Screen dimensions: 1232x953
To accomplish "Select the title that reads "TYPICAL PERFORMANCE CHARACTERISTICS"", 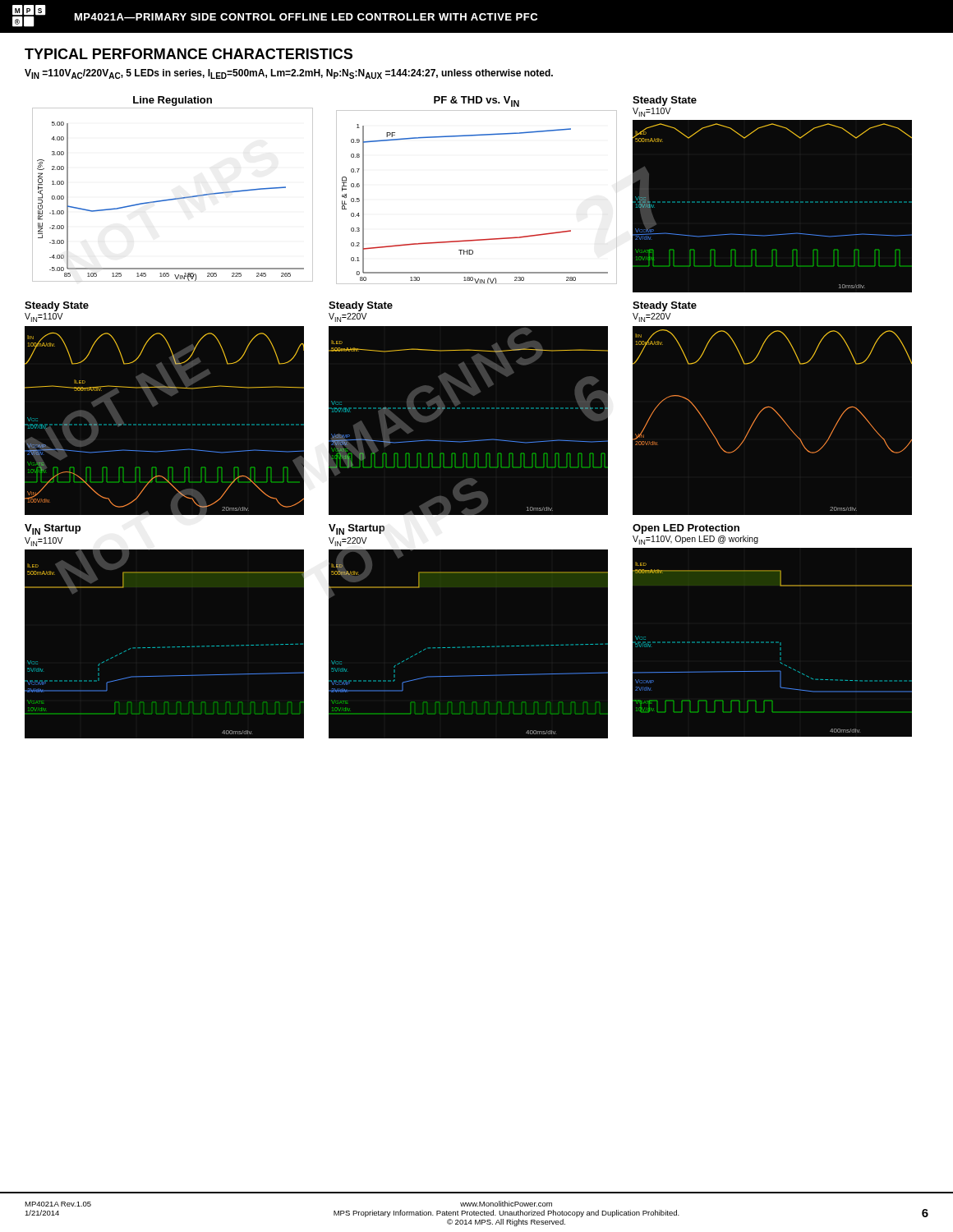I will click(189, 54).
